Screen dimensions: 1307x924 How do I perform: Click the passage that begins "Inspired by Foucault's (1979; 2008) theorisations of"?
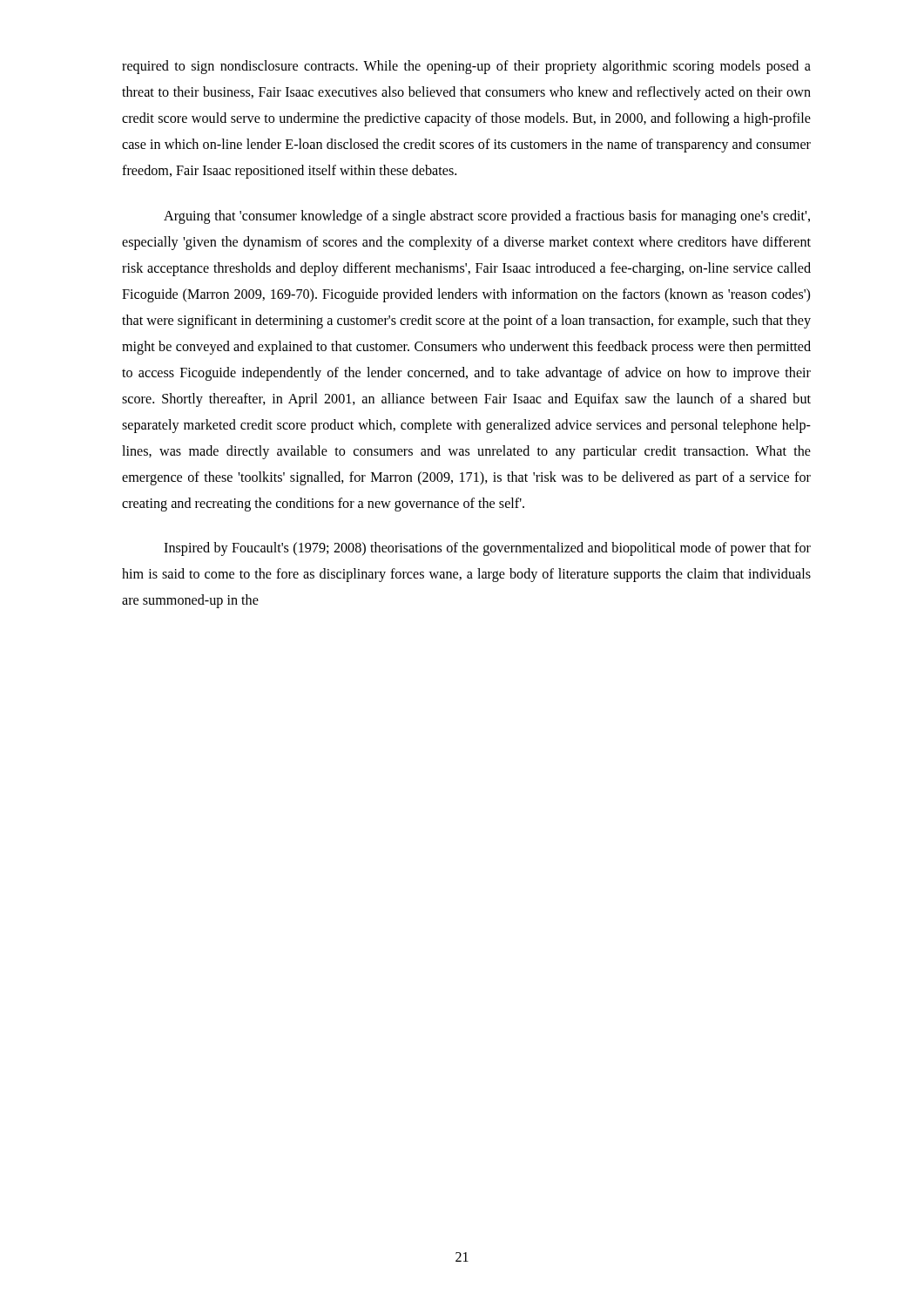[466, 575]
